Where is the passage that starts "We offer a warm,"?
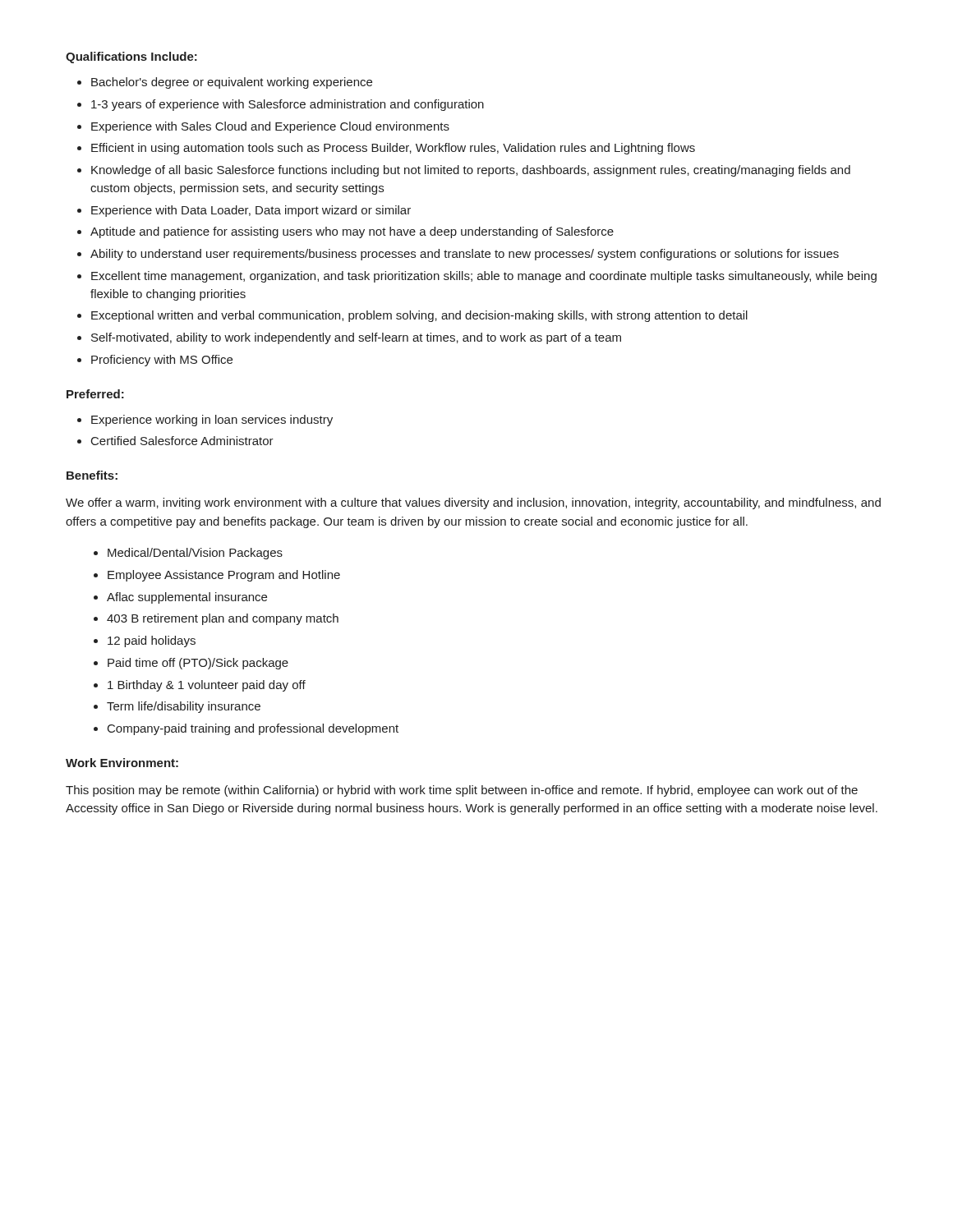Image resolution: width=953 pixels, height=1232 pixels. 474,511
